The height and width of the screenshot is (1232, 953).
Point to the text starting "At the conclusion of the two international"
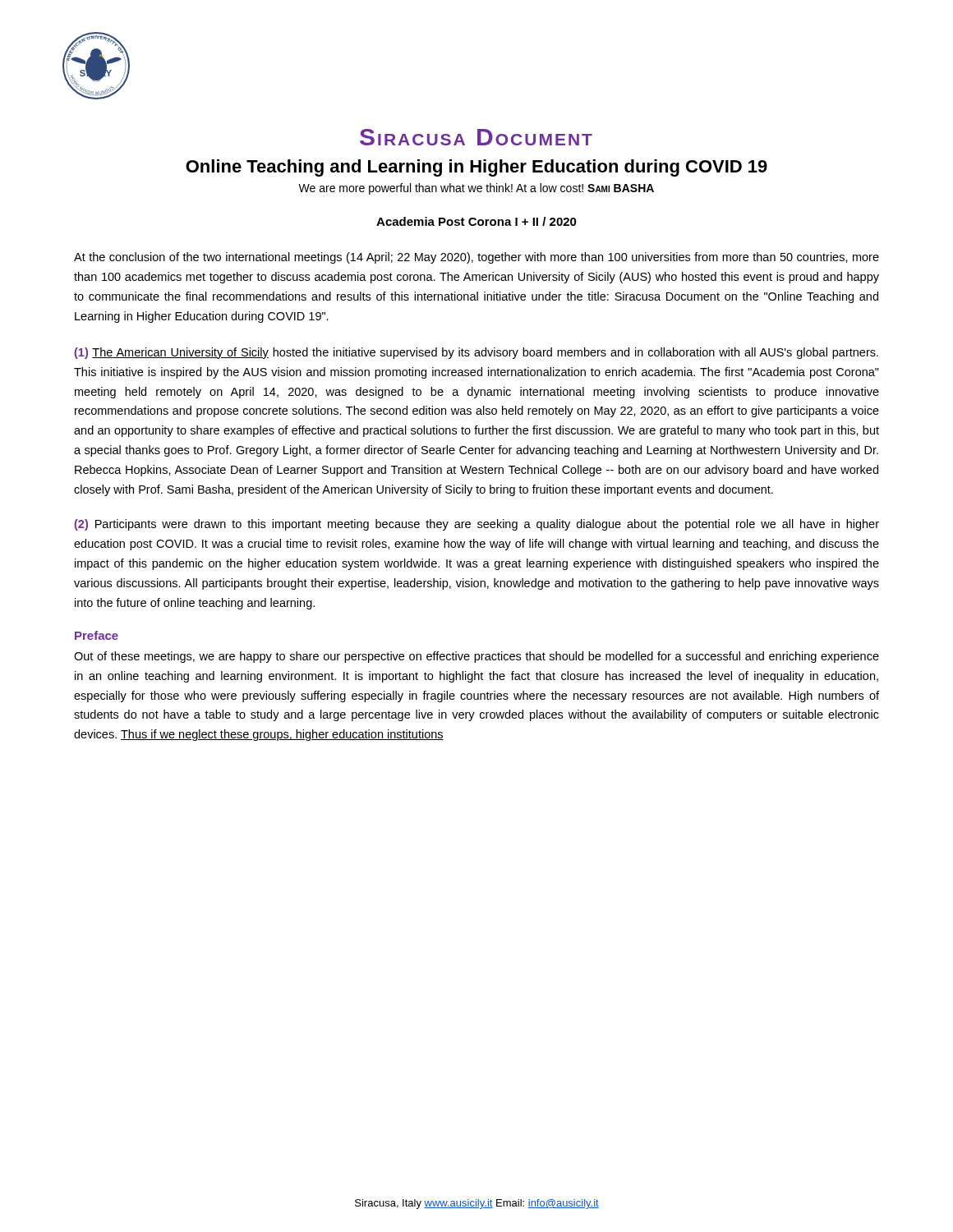point(476,287)
